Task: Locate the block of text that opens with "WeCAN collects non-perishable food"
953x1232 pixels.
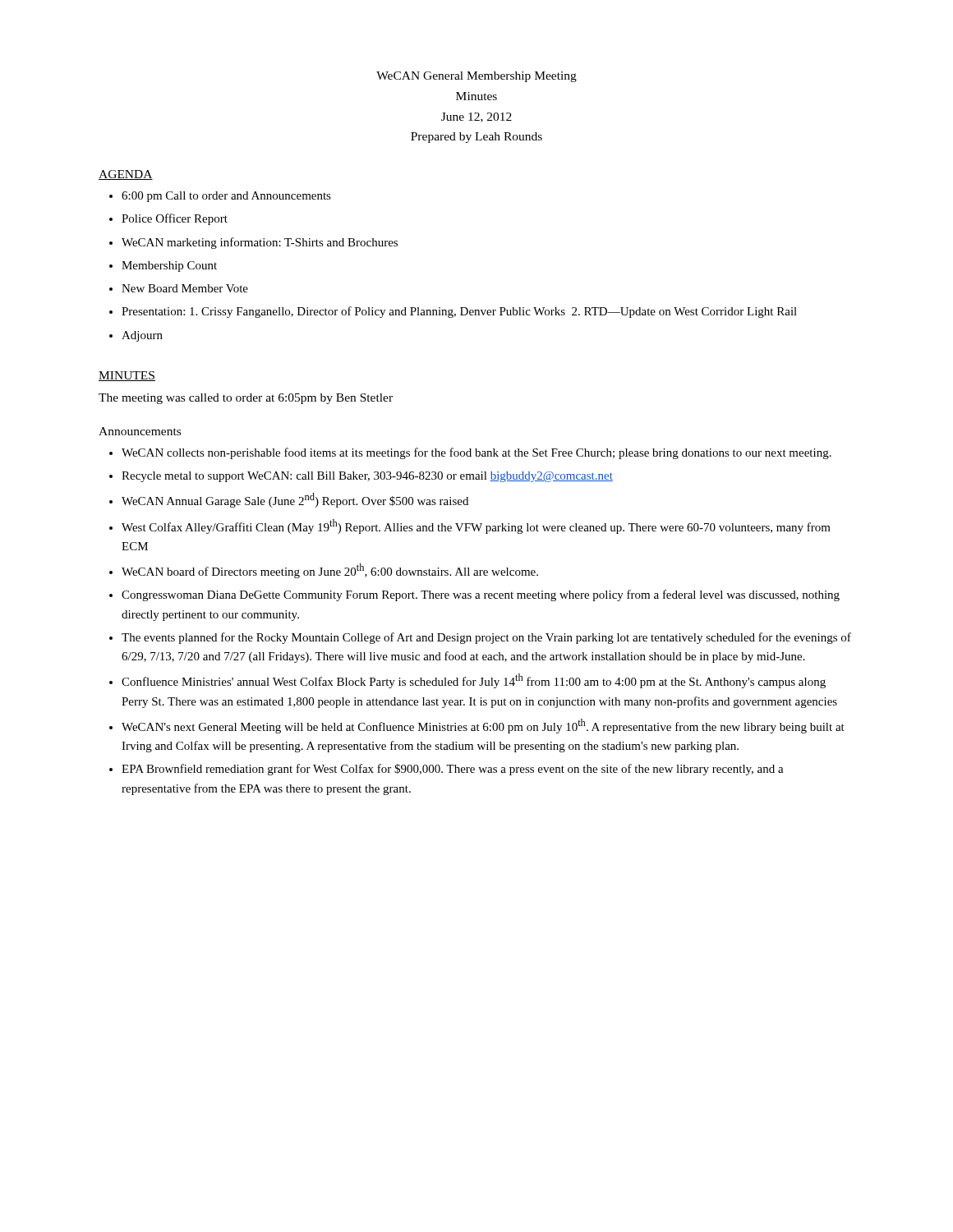Action: pos(477,453)
